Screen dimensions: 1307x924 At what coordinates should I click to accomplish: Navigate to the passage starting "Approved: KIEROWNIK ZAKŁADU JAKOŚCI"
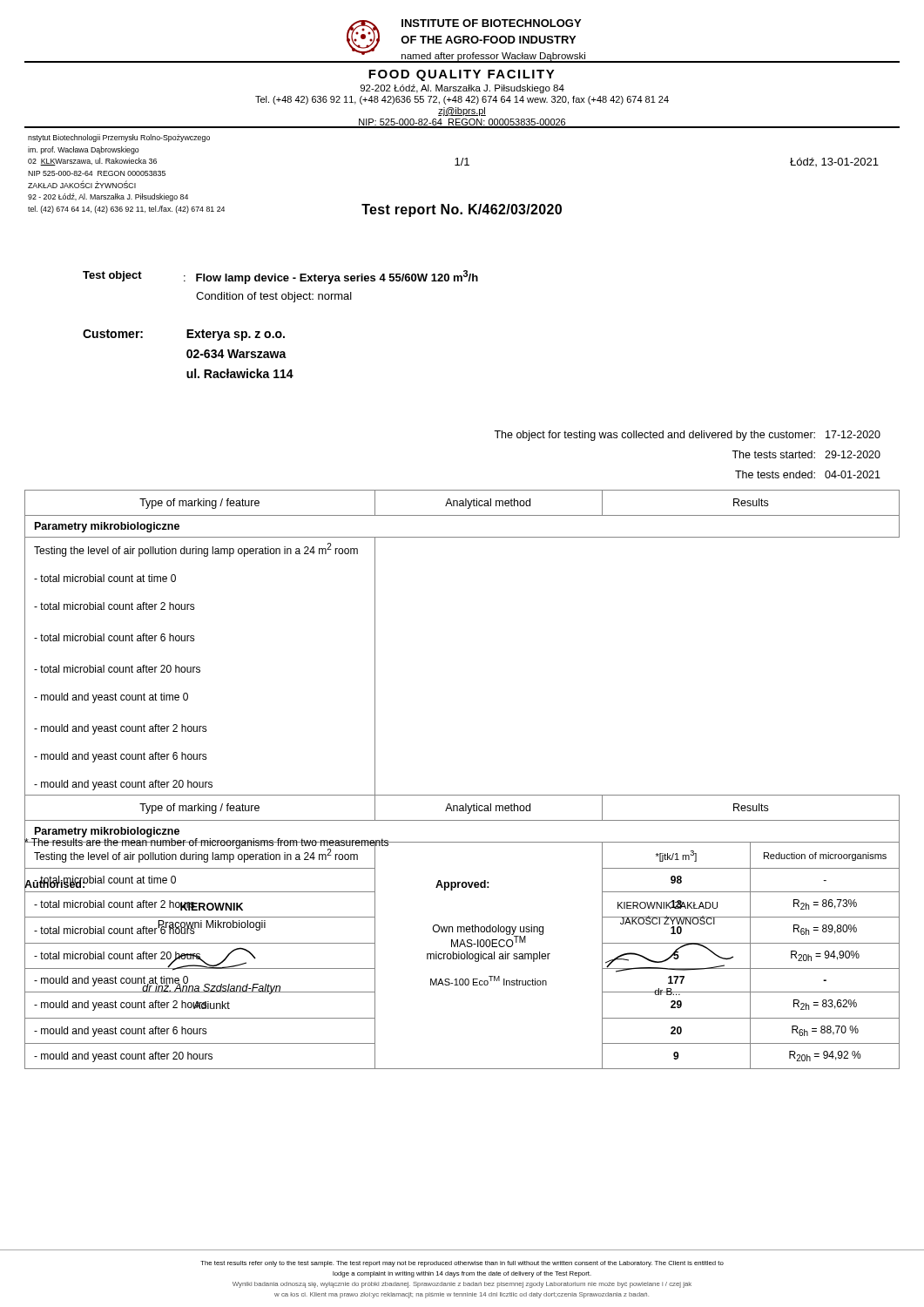pyautogui.click(x=668, y=939)
